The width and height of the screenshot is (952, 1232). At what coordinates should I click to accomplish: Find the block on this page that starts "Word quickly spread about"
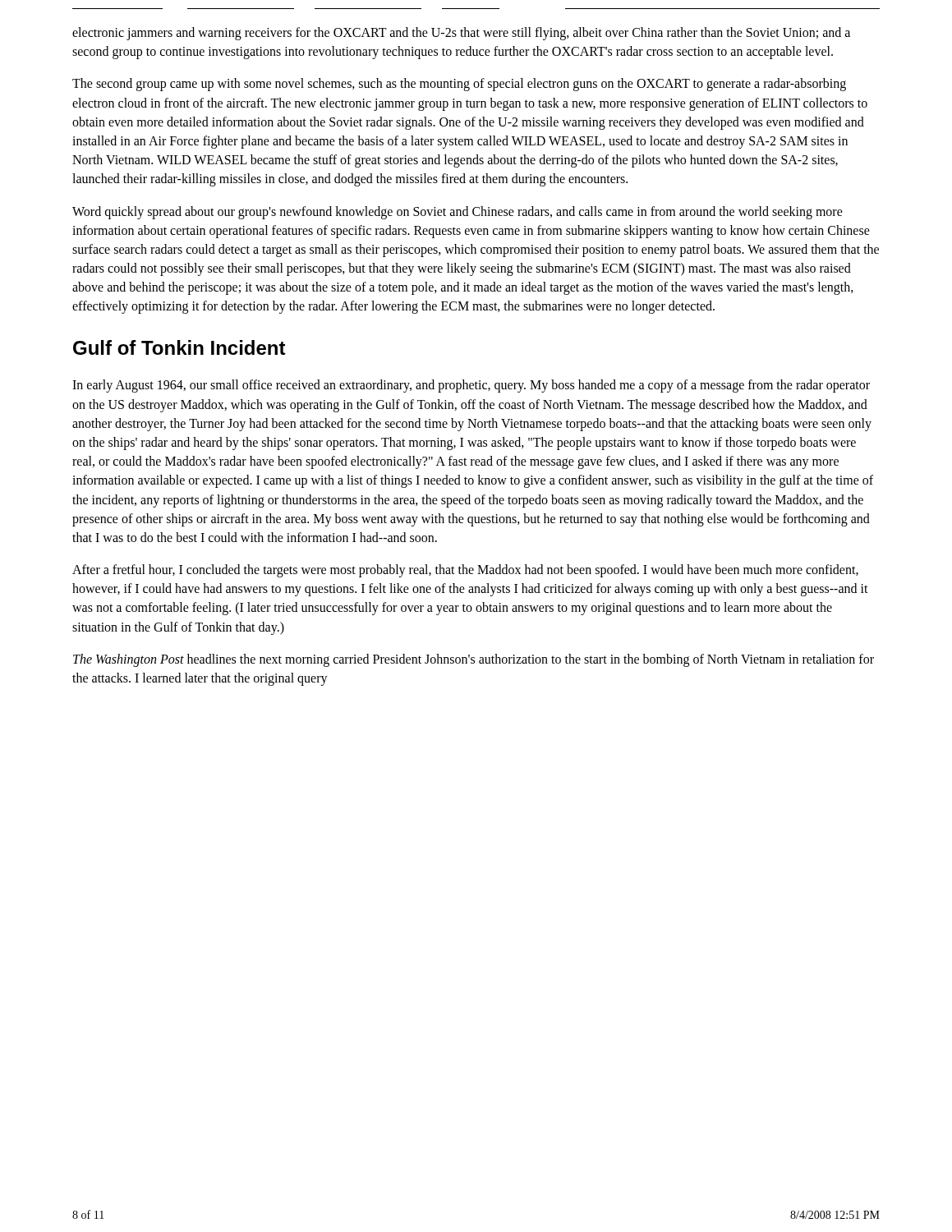[x=476, y=259]
